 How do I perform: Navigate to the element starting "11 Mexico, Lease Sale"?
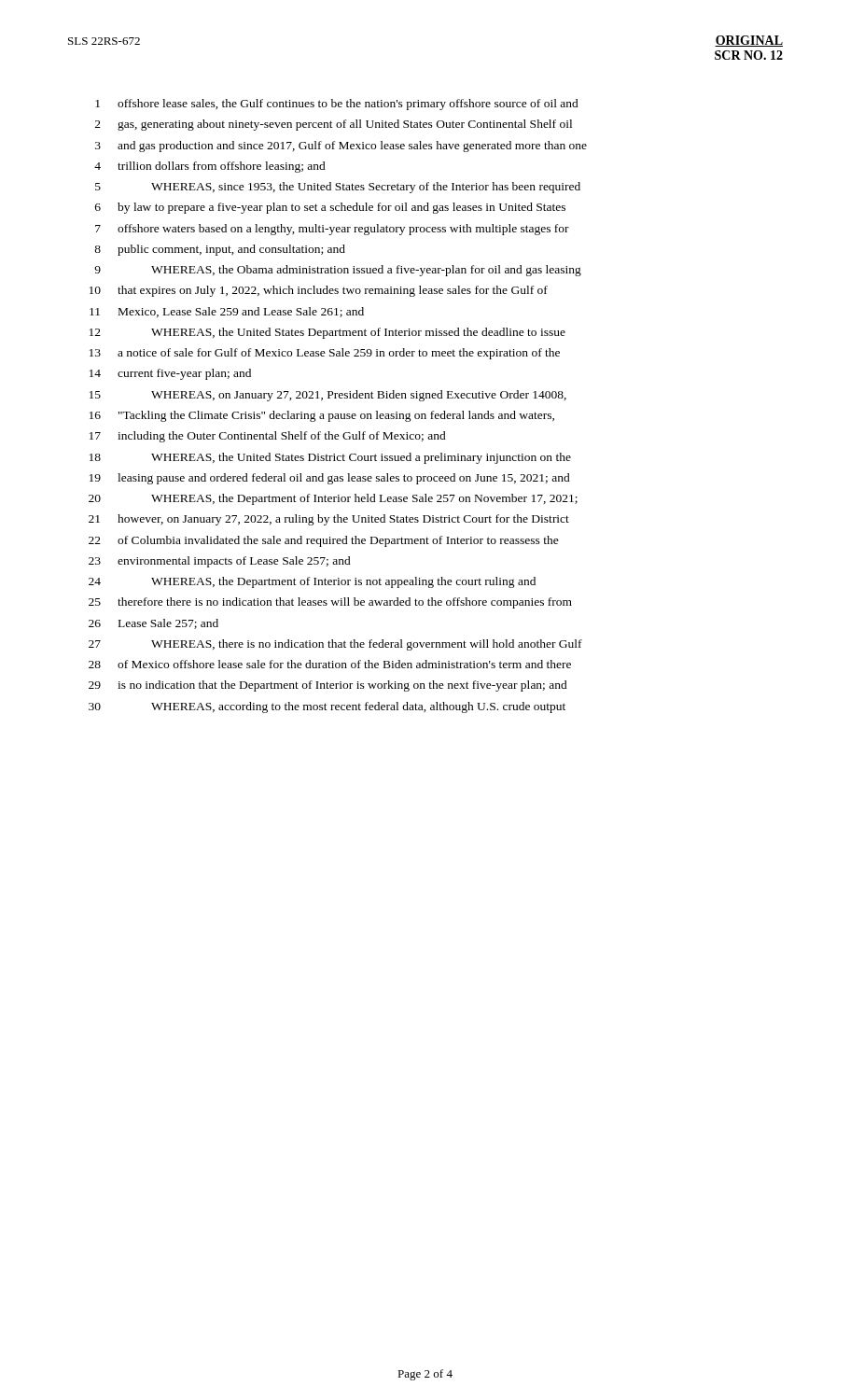coord(227,312)
